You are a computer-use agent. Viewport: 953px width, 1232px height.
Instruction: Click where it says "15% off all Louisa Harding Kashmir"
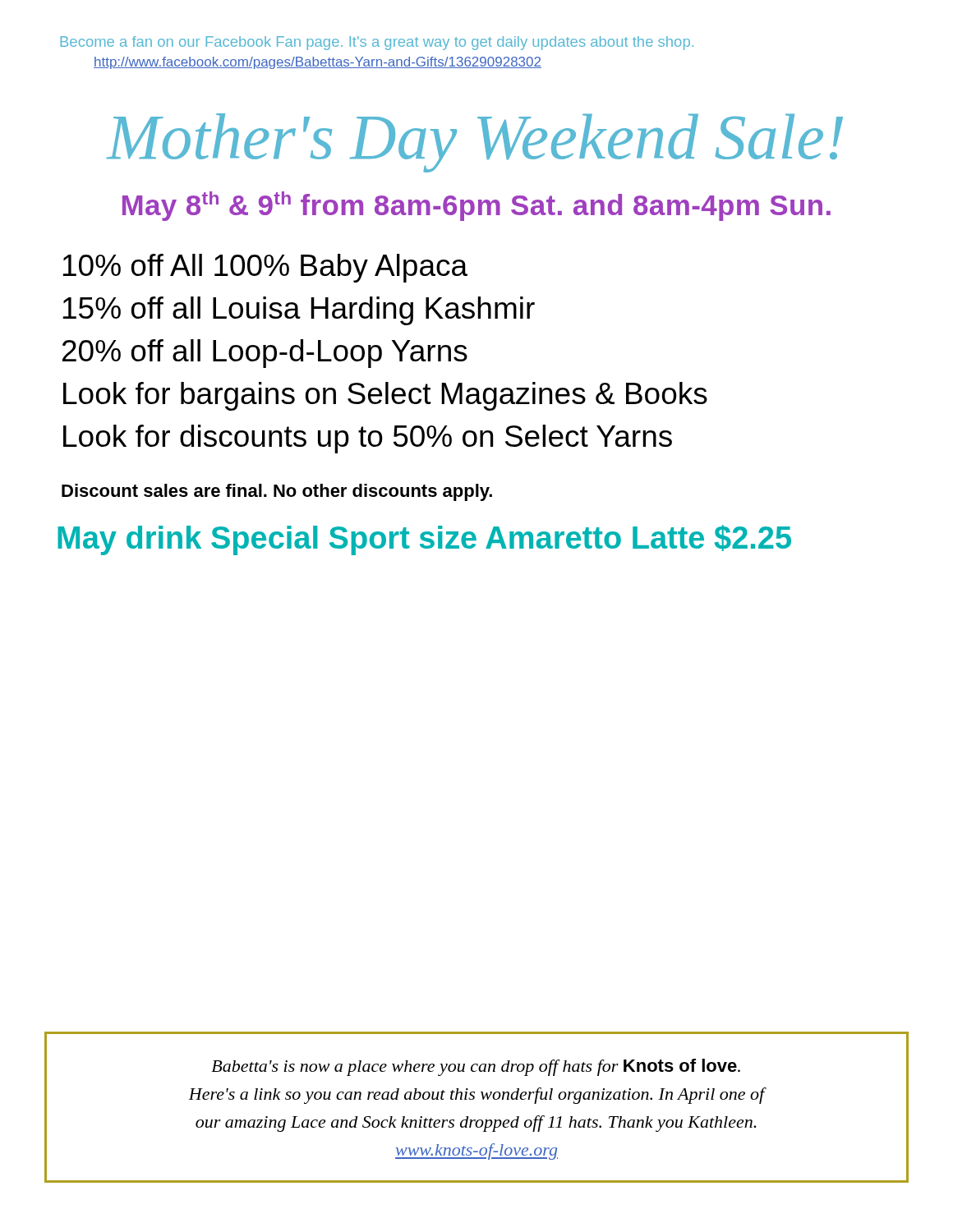tap(298, 309)
